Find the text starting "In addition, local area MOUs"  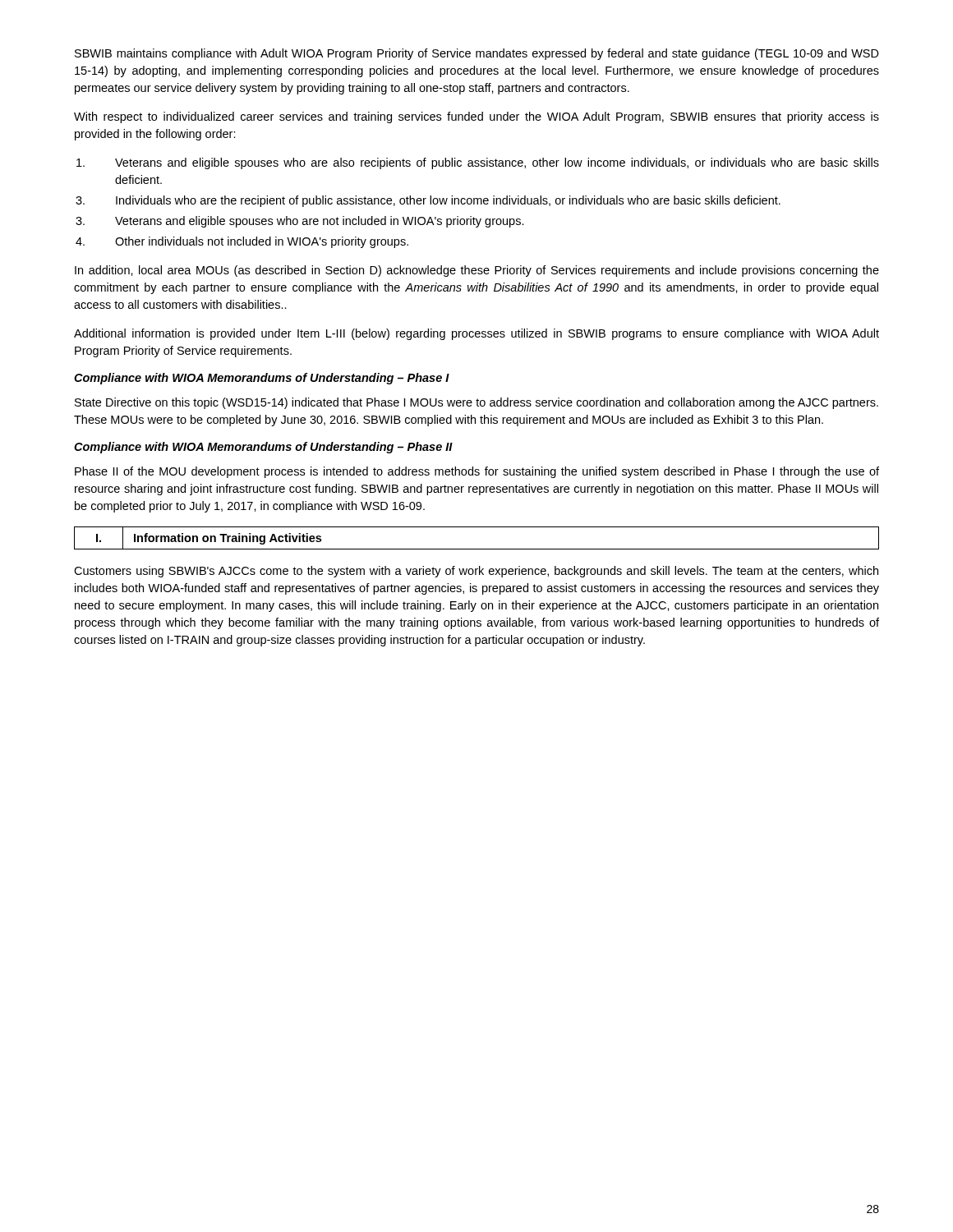coord(476,288)
